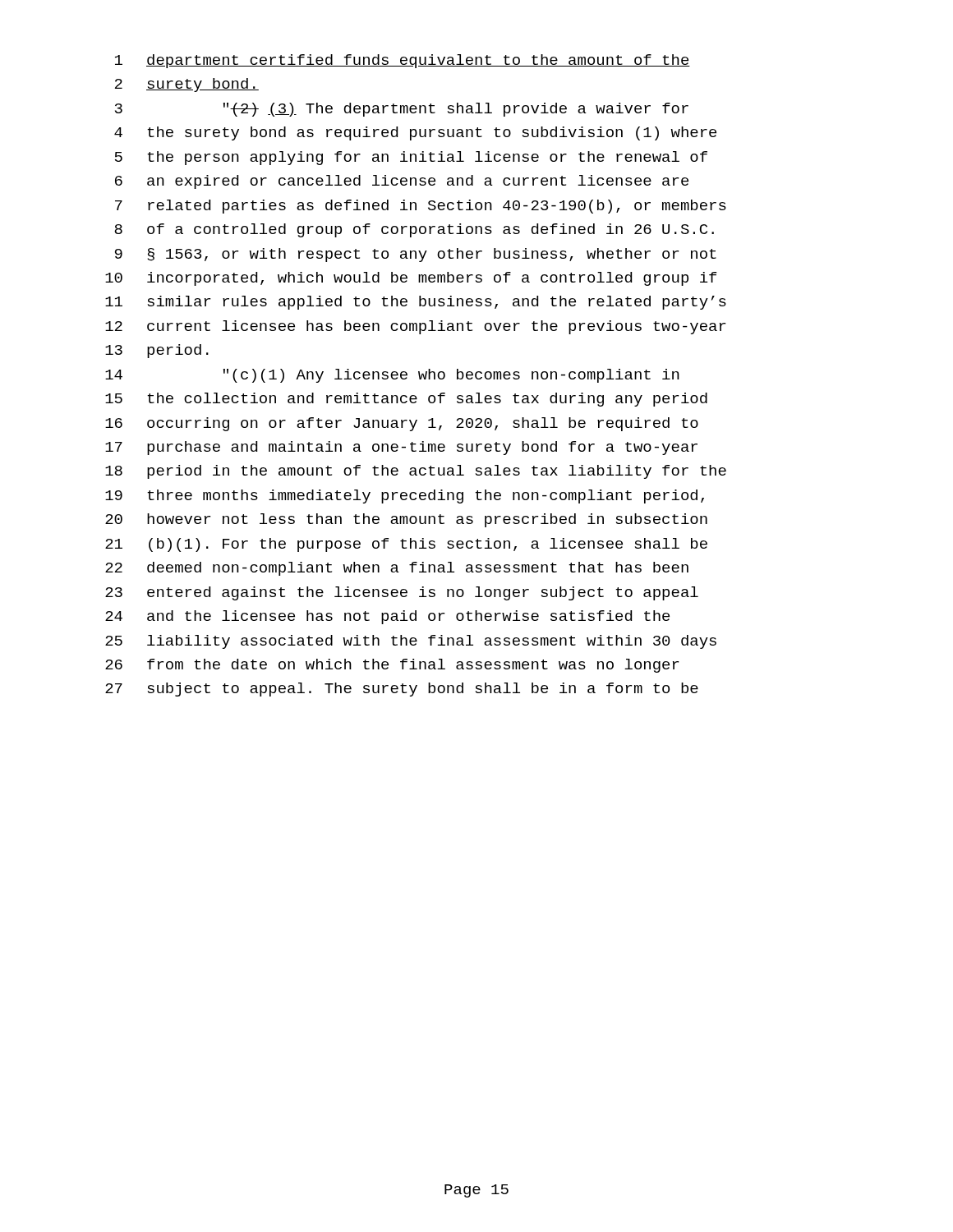
Task: Locate the text block that reads "20 however not less than the amount"
Action: 476,521
